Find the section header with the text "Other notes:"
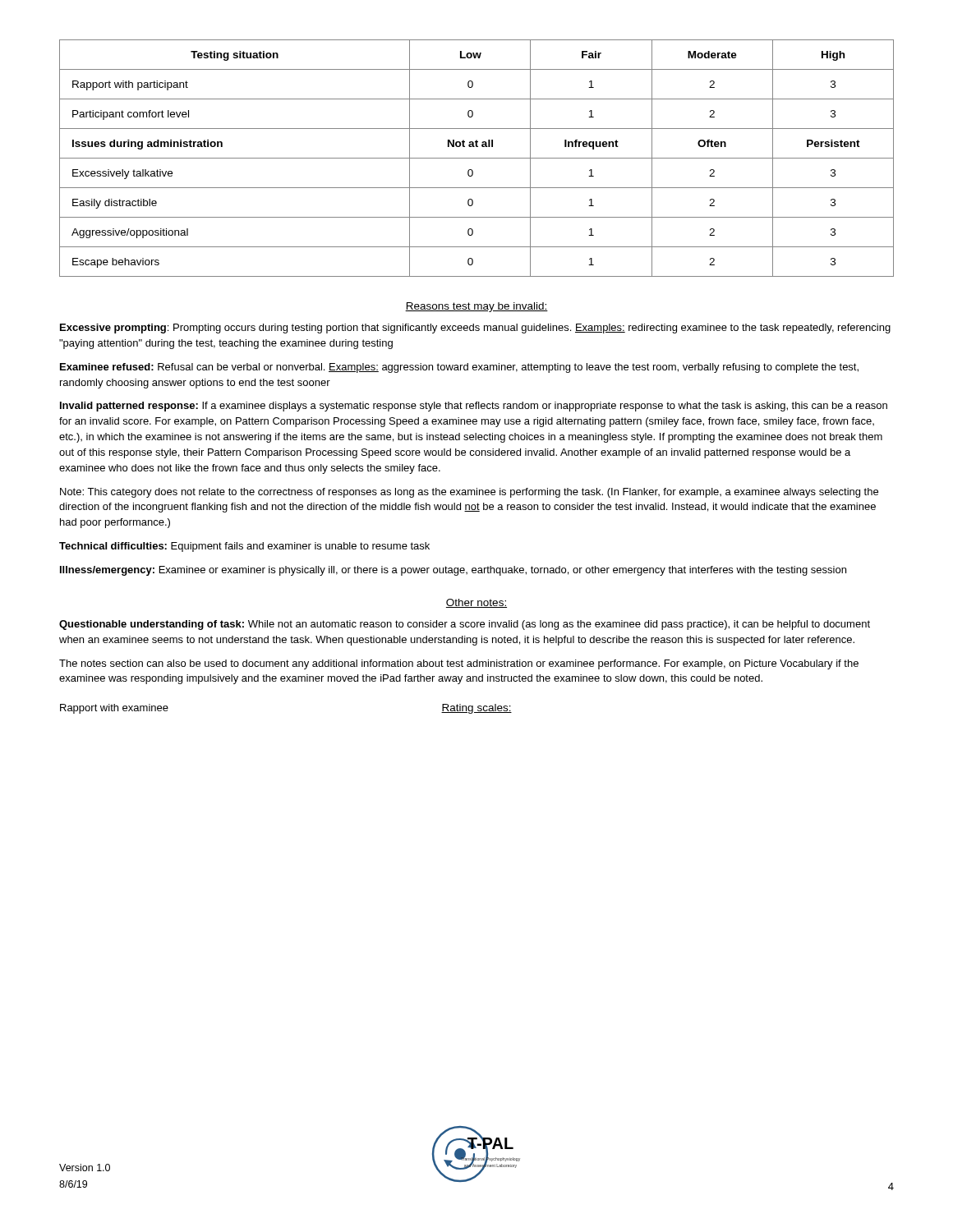 (476, 602)
